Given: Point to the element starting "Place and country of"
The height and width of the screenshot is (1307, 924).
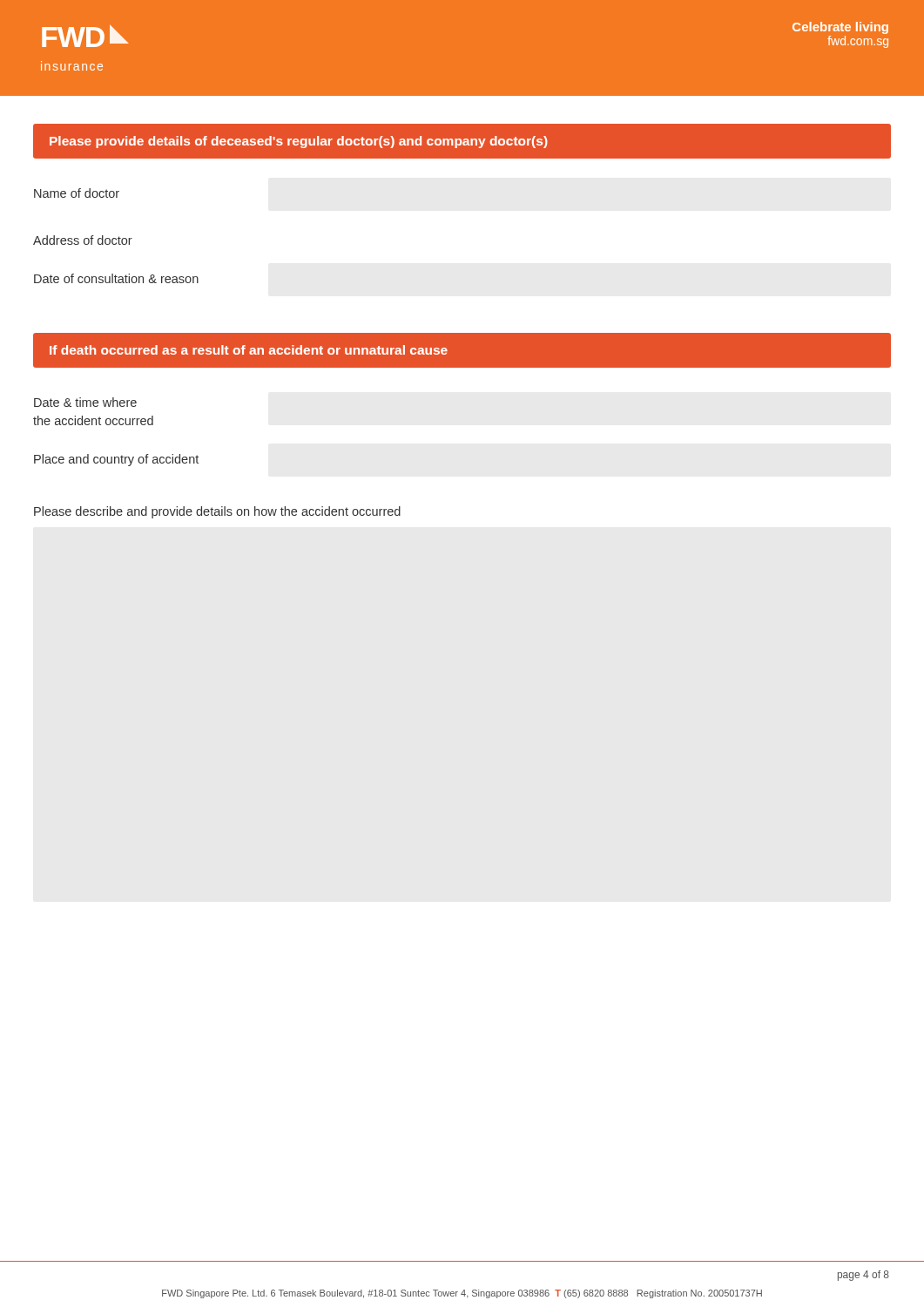Looking at the screenshot, I should point(116,459).
